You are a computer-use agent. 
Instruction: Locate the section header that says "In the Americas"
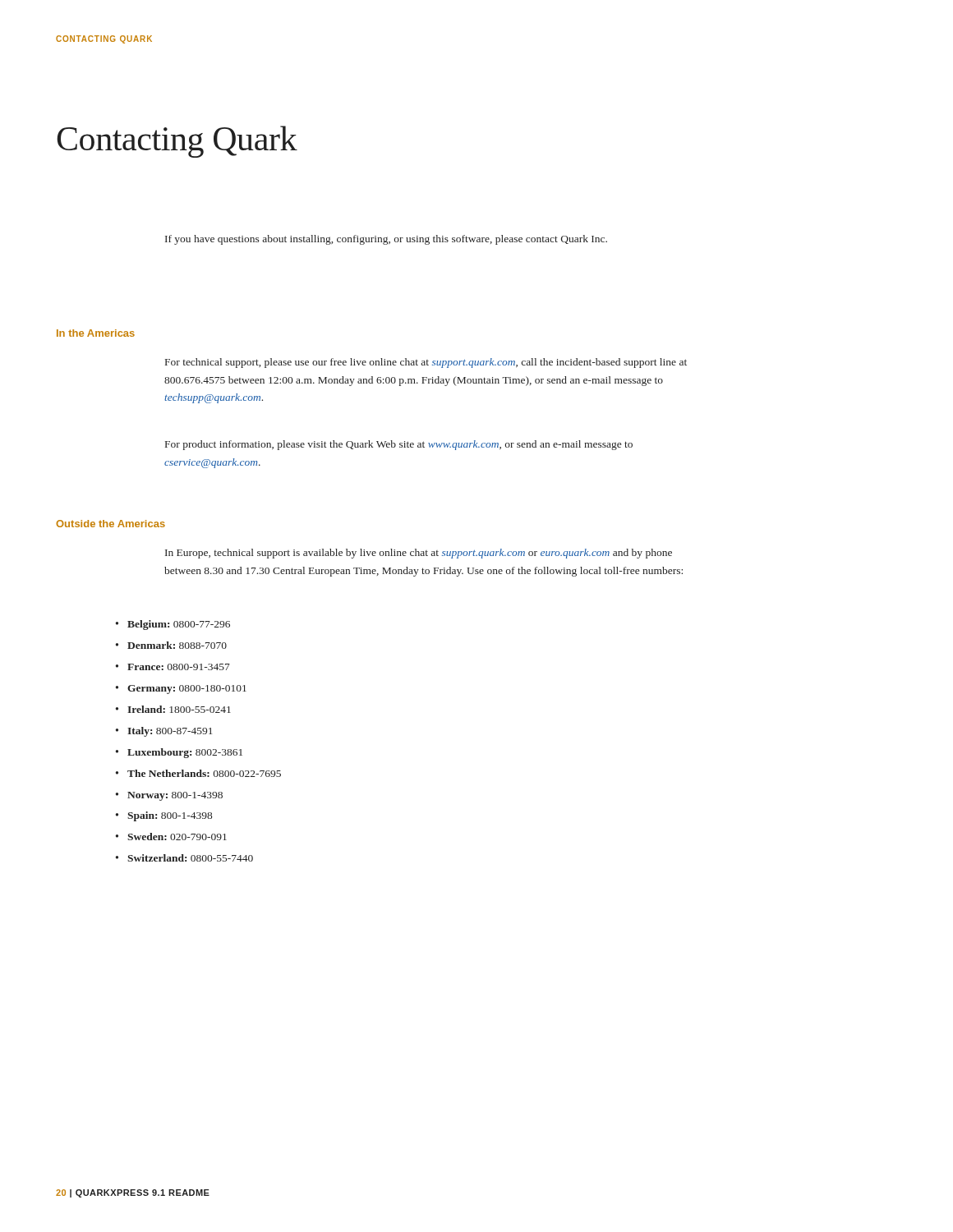pos(95,333)
